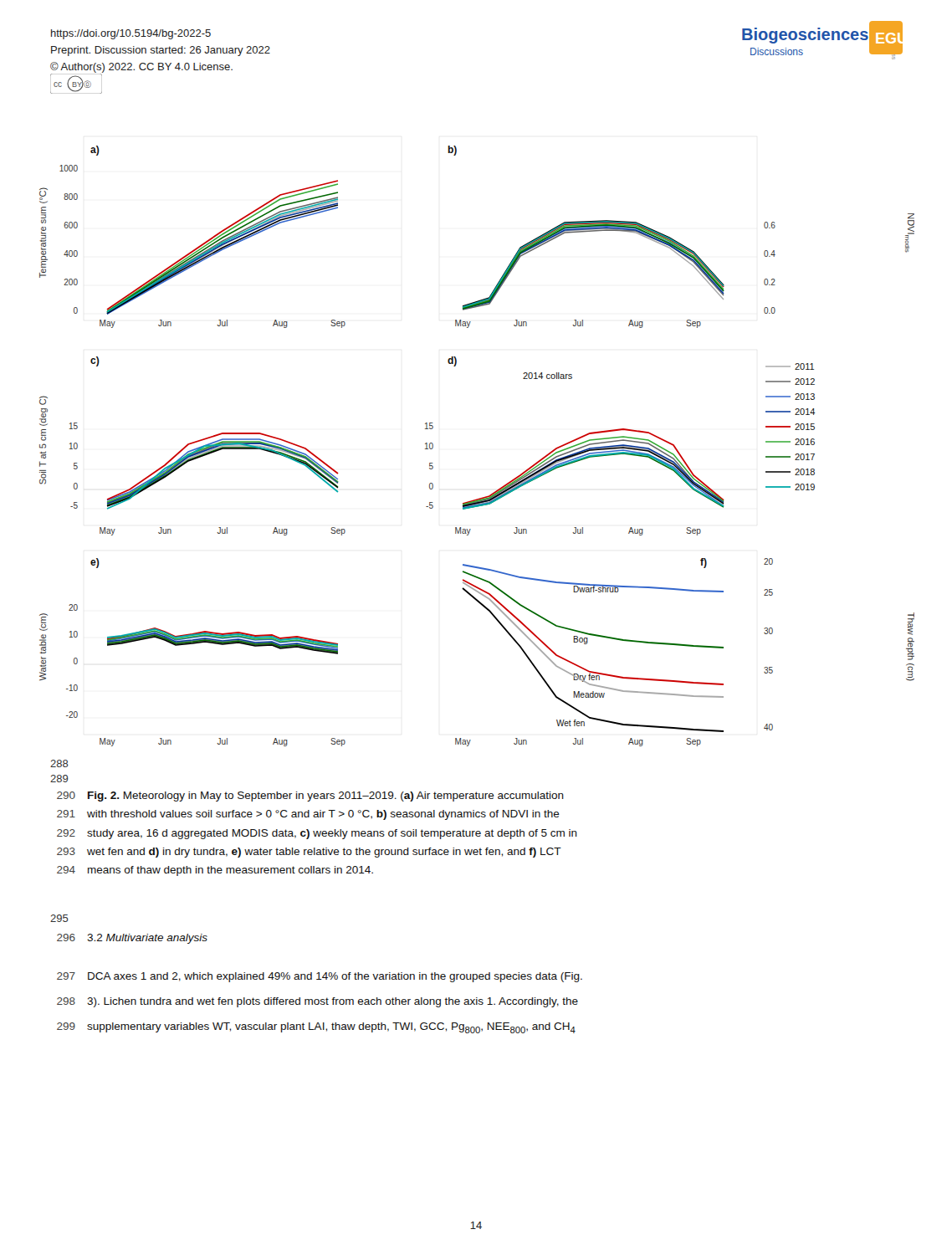Select the line chart
The width and height of the screenshot is (952, 1255).
tap(476, 438)
